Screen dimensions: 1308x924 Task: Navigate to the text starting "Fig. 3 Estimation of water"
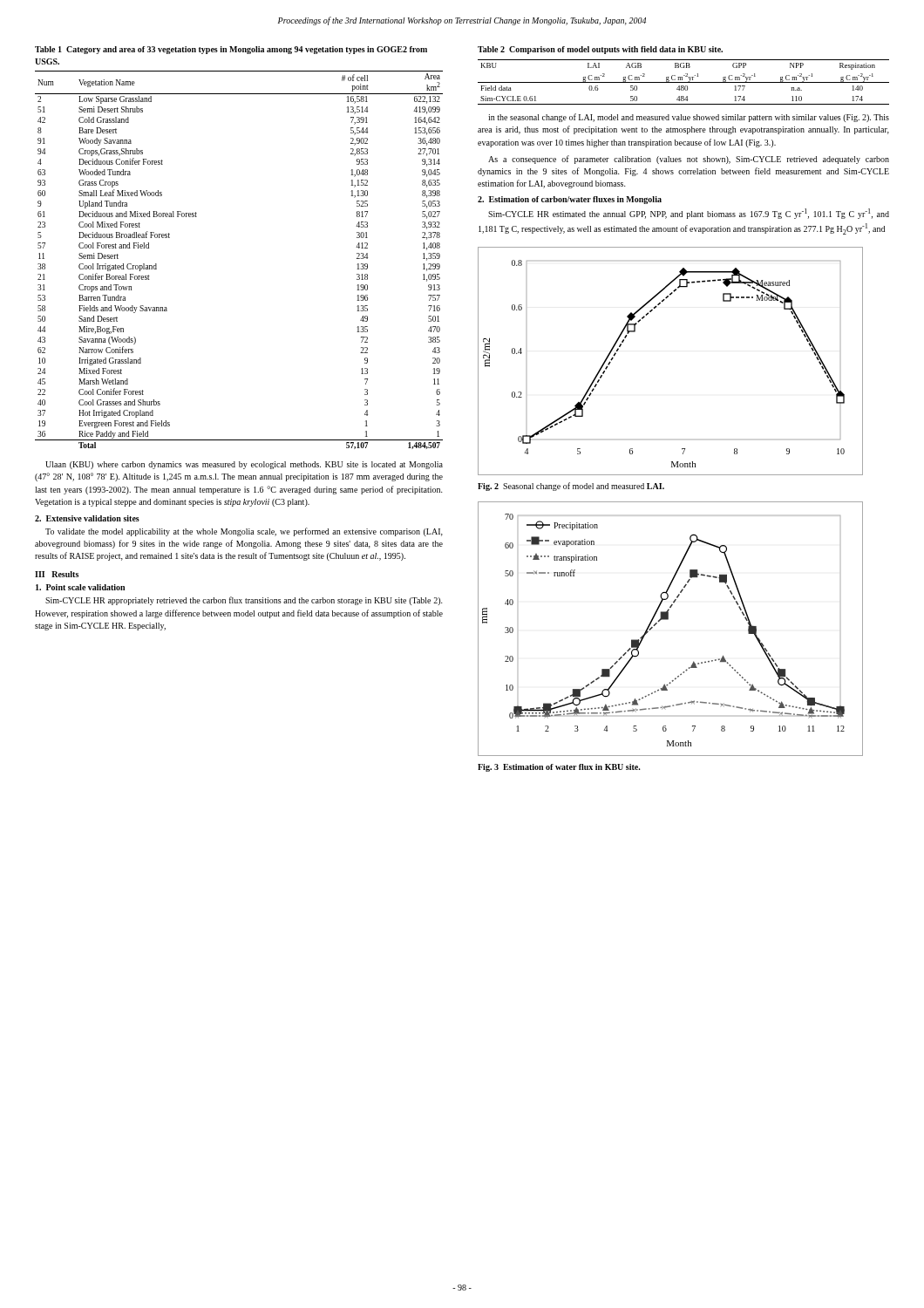(559, 767)
